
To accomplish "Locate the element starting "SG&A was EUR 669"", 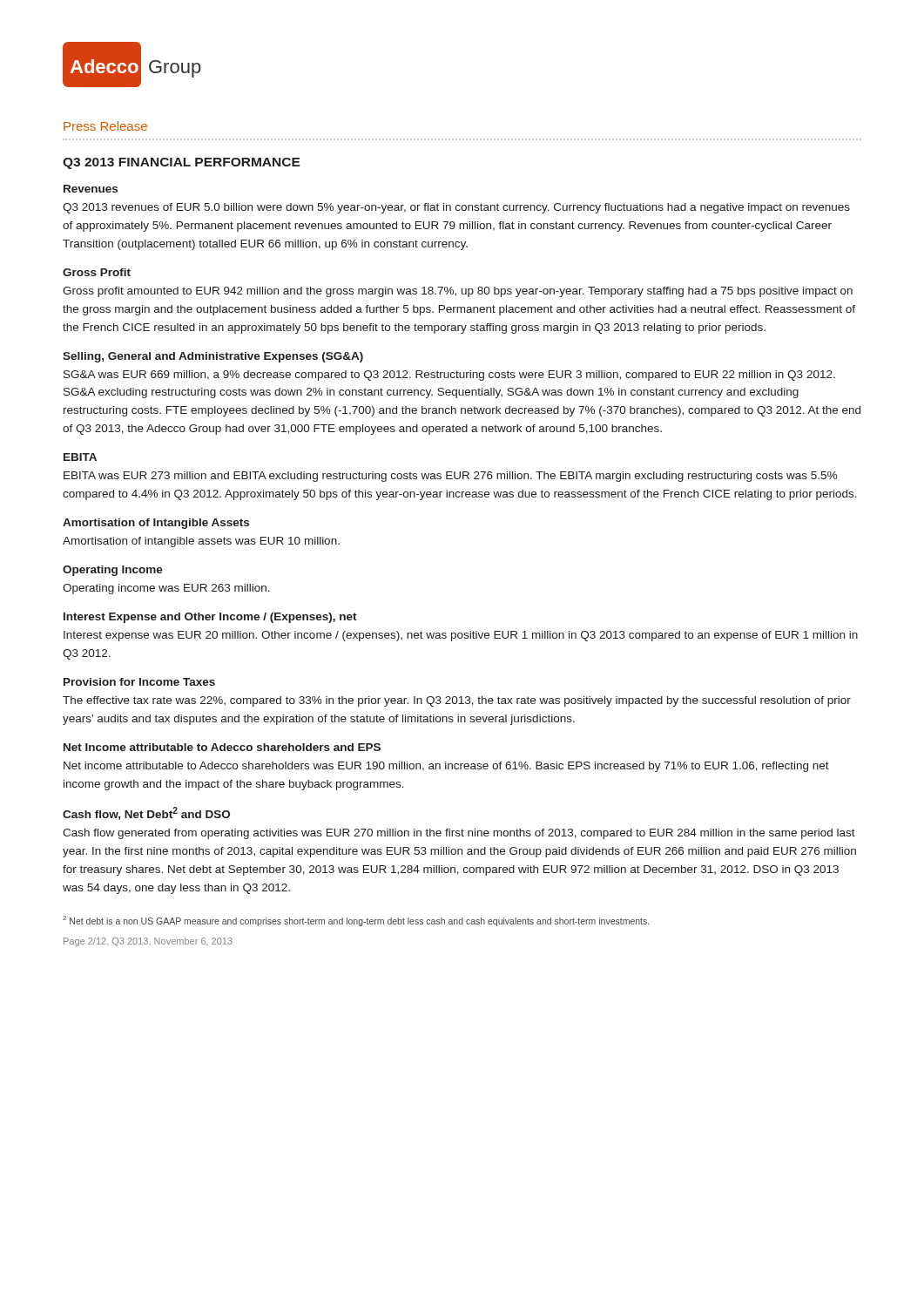I will point(462,401).
